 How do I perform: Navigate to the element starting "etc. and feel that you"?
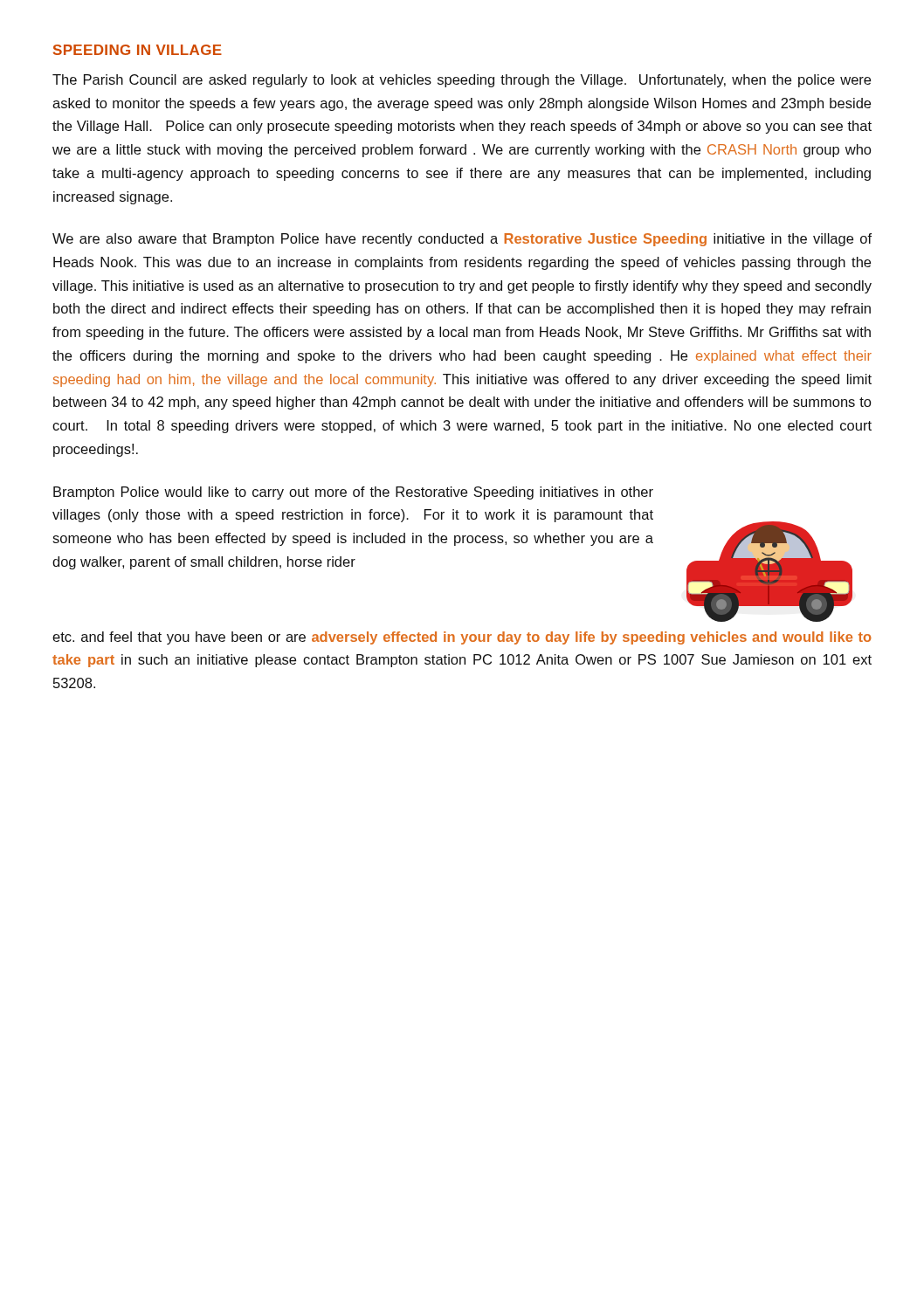pos(462,660)
